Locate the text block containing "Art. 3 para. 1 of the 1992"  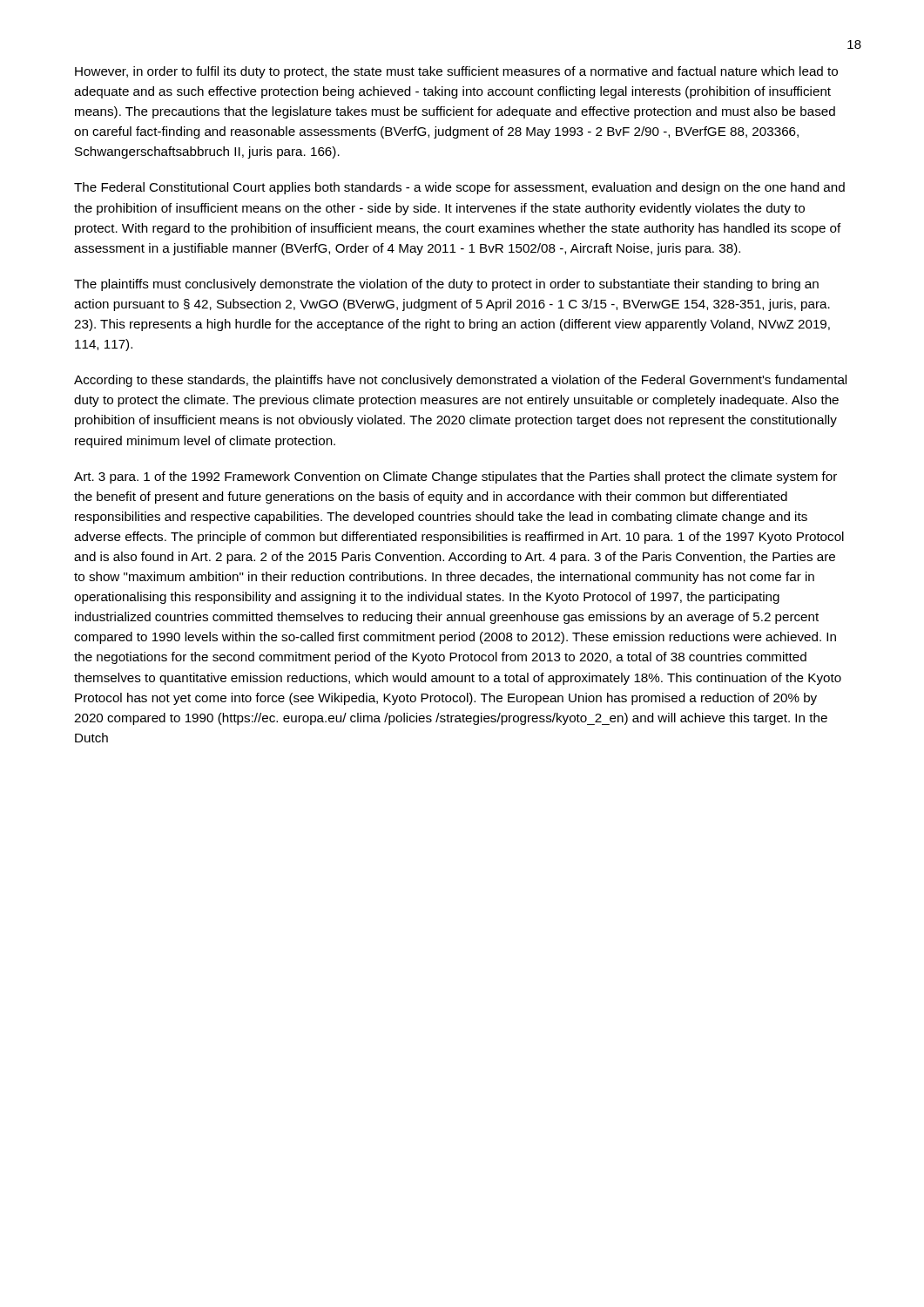click(459, 607)
